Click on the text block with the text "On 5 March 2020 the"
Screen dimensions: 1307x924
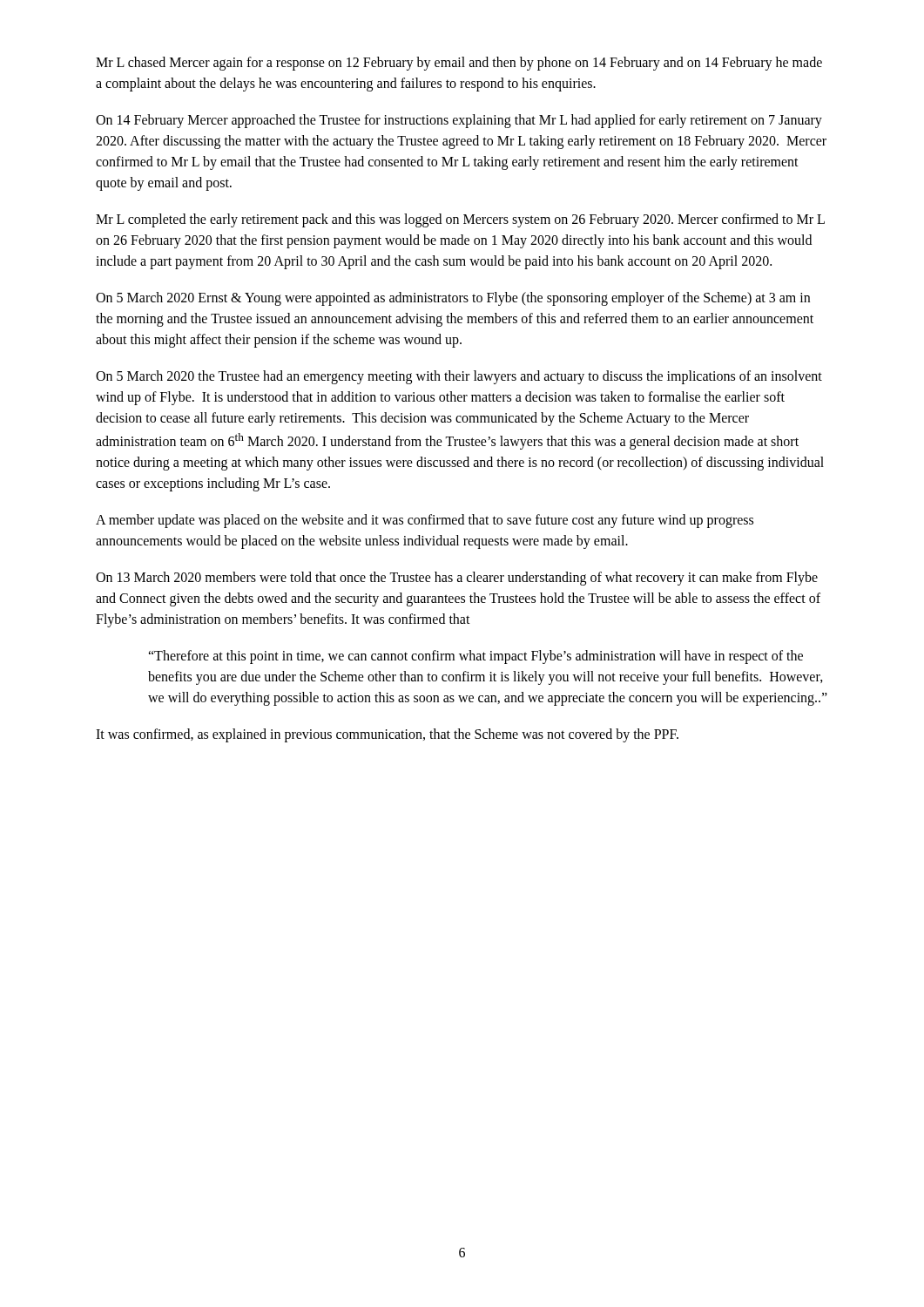point(460,430)
